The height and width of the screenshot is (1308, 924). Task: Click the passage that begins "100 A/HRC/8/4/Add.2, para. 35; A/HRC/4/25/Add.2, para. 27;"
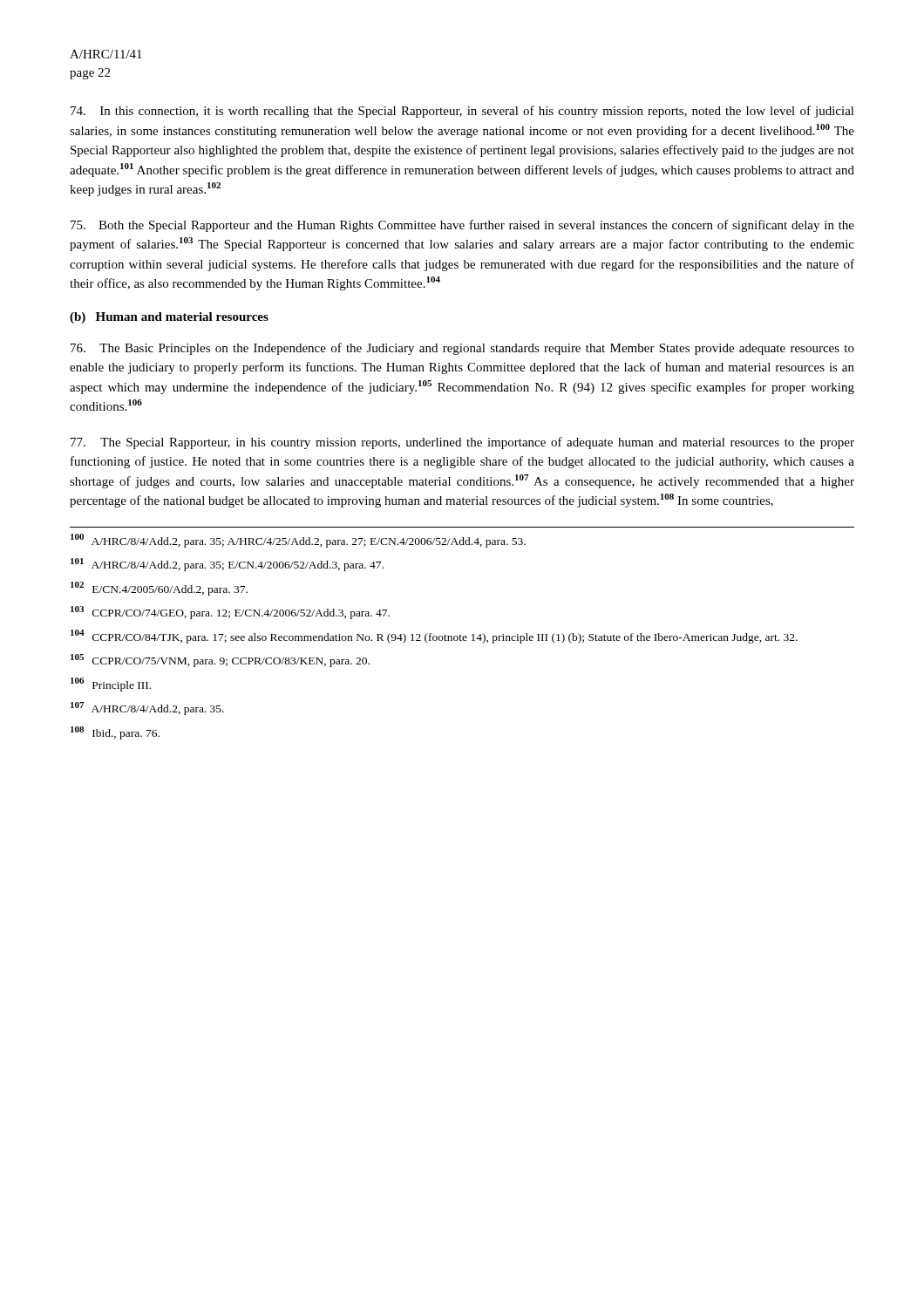click(298, 540)
